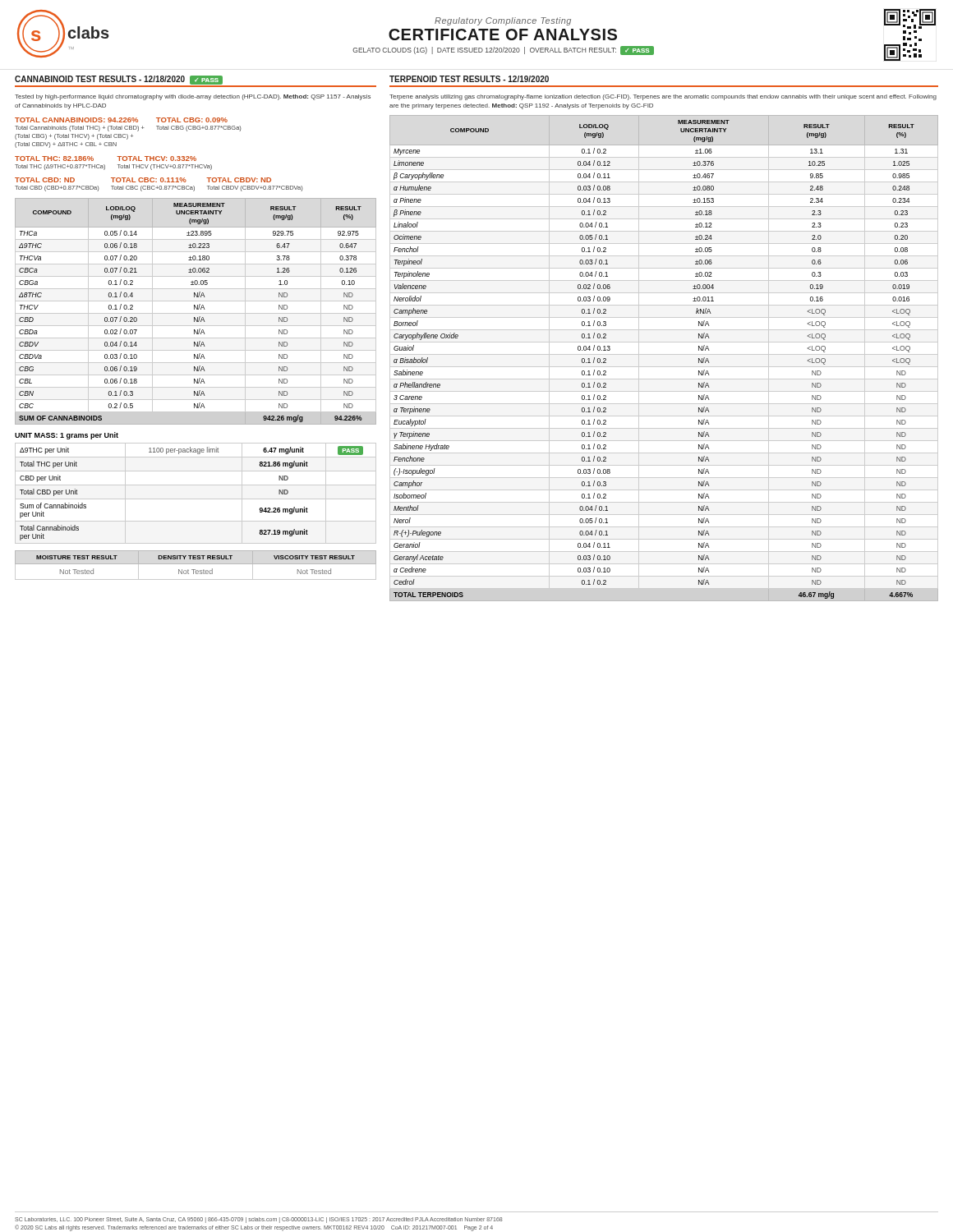Locate the text "TERPENOID TEST RESULTS - 12/19/2020"
Viewport: 953px width, 1232px height.
click(469, 79)
